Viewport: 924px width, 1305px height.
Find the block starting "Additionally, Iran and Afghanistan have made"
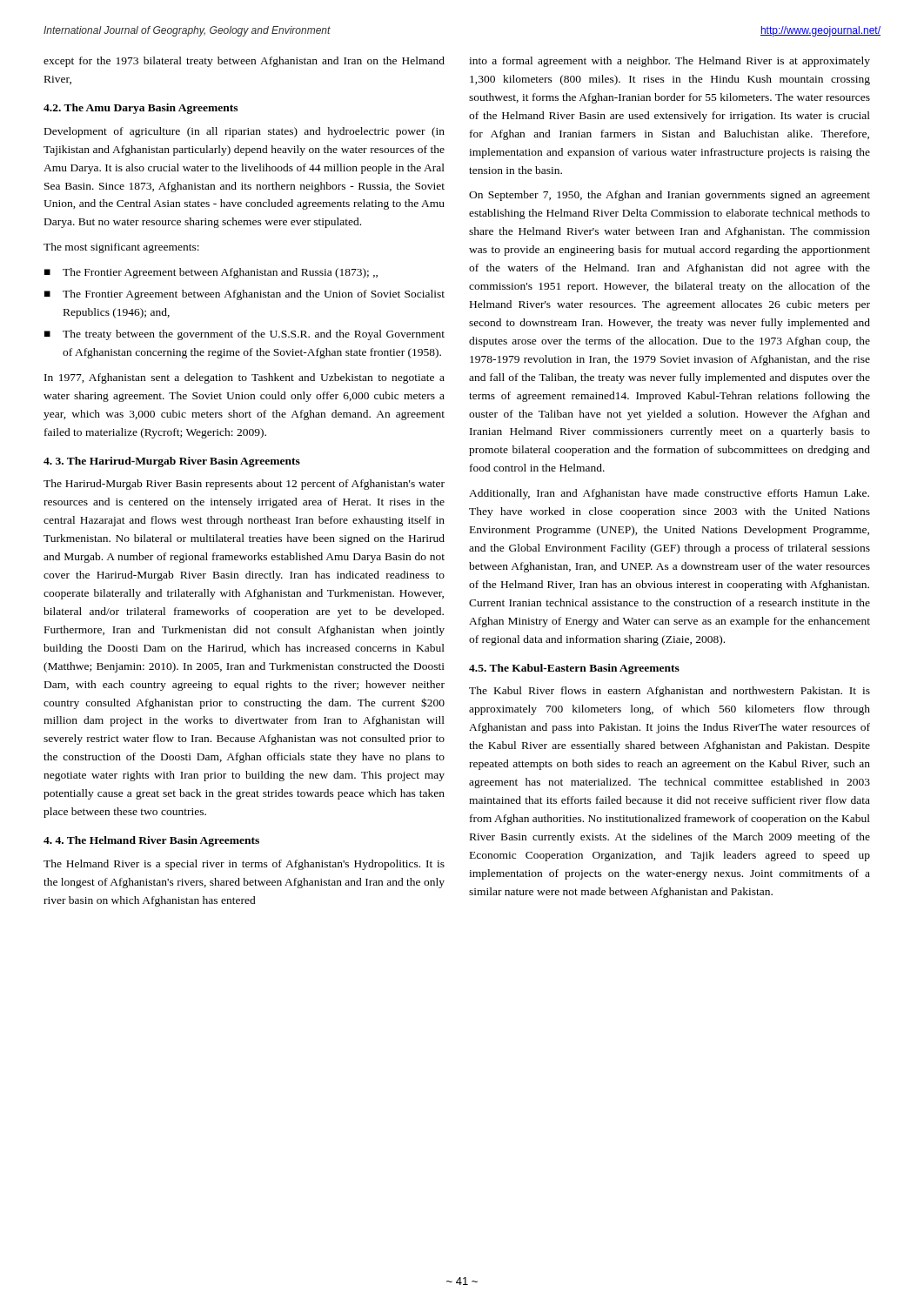point(669,566)
